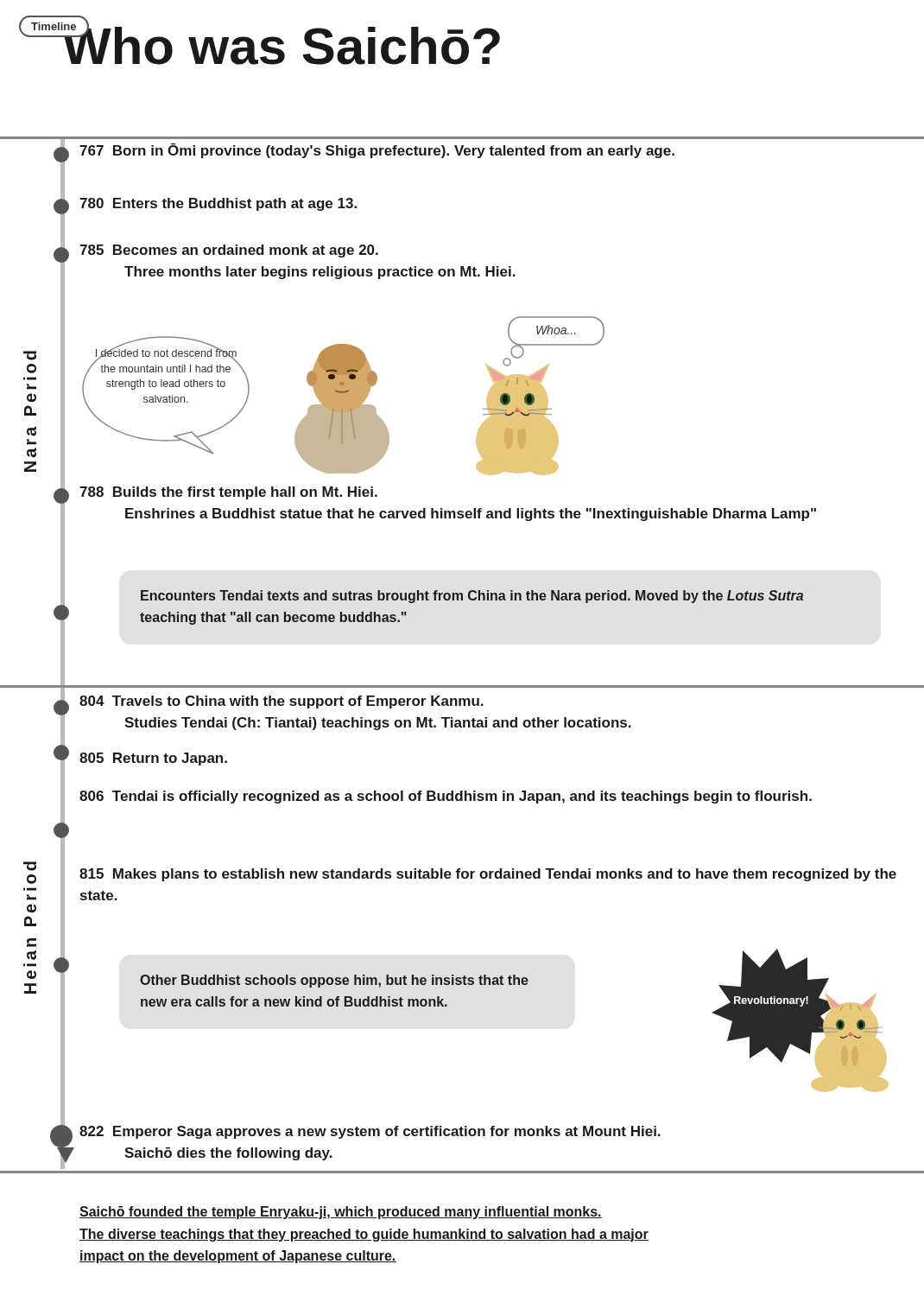The width and height of the screenshot is (924, 1296).
Task: Select the text block that says "Saichō founded the"
Action: coord(364,1234)
